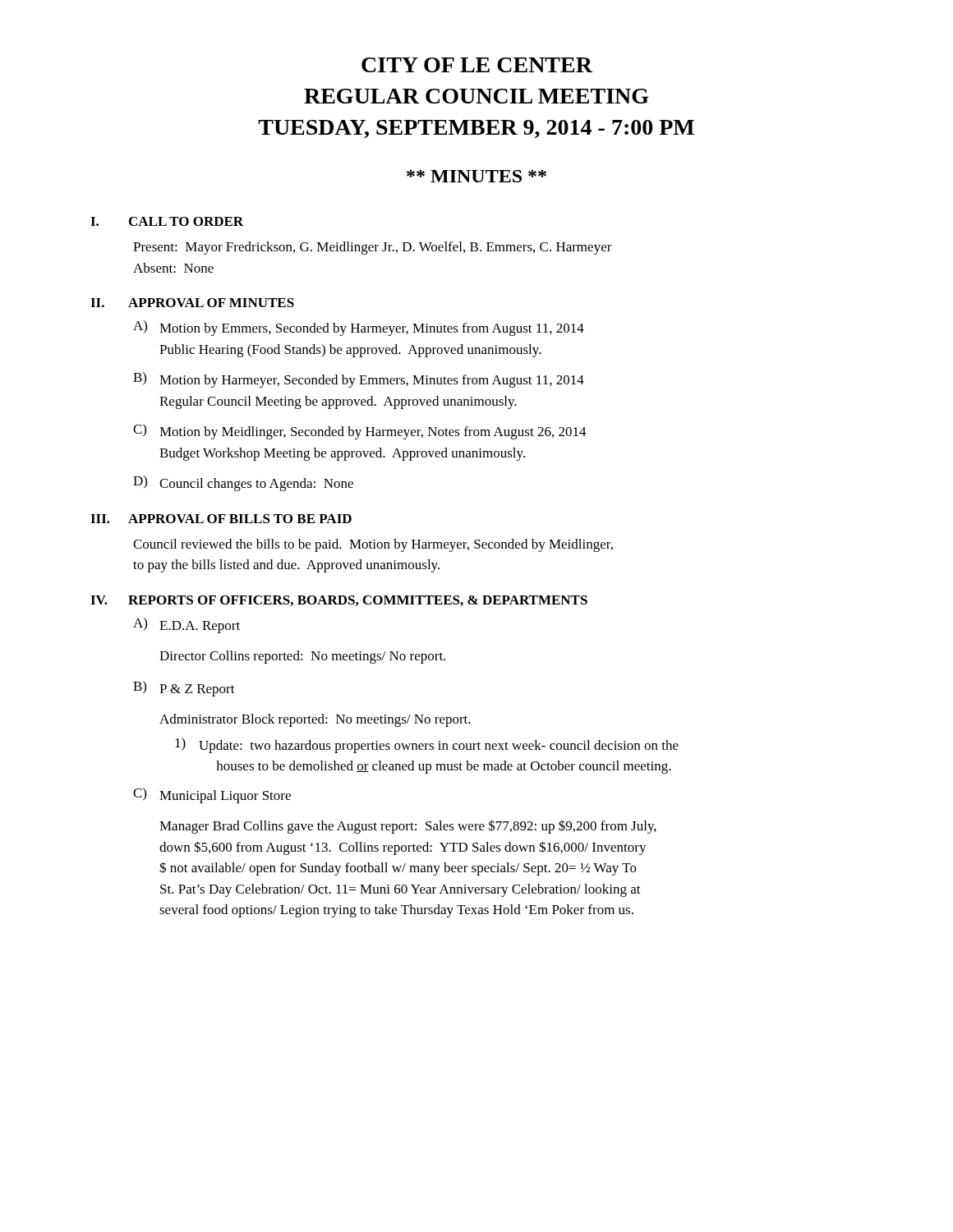Locate the list item containing "B) P & Z"
This screenshot has width=953, height=1232.
[184, 689]
